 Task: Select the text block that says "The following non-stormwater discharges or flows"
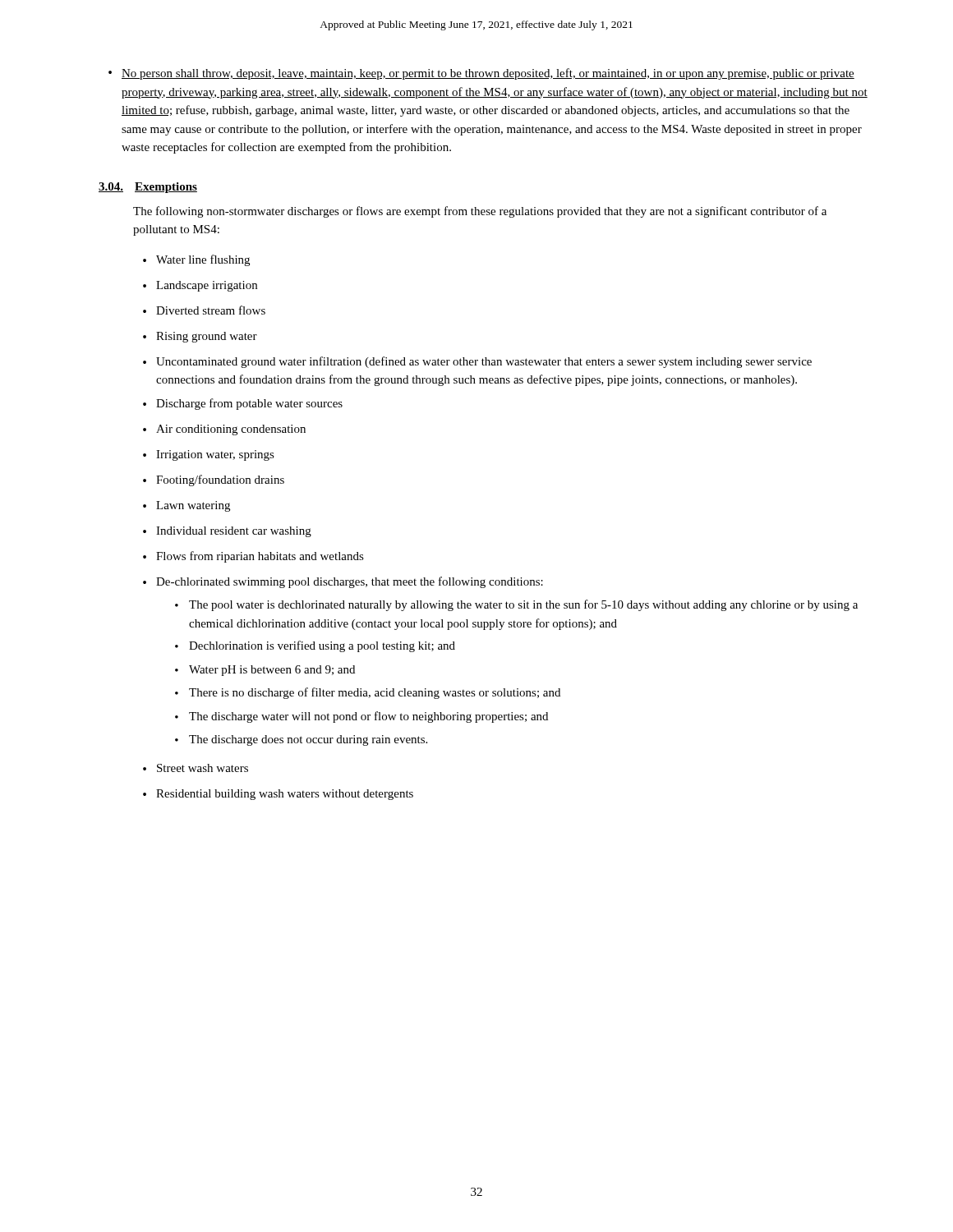pos(480,220)
